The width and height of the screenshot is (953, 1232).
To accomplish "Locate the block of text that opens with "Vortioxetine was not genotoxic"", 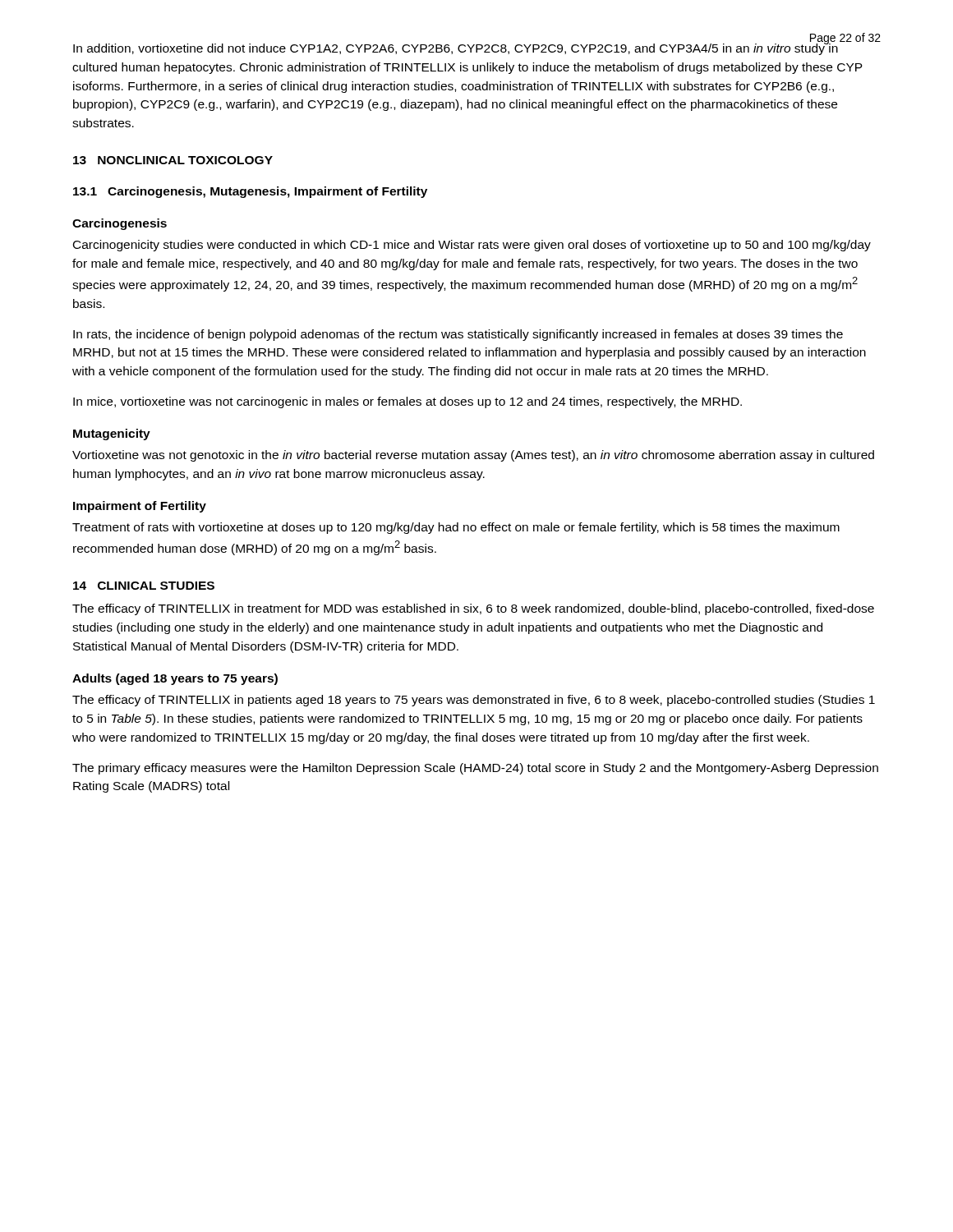I will 476,465.
